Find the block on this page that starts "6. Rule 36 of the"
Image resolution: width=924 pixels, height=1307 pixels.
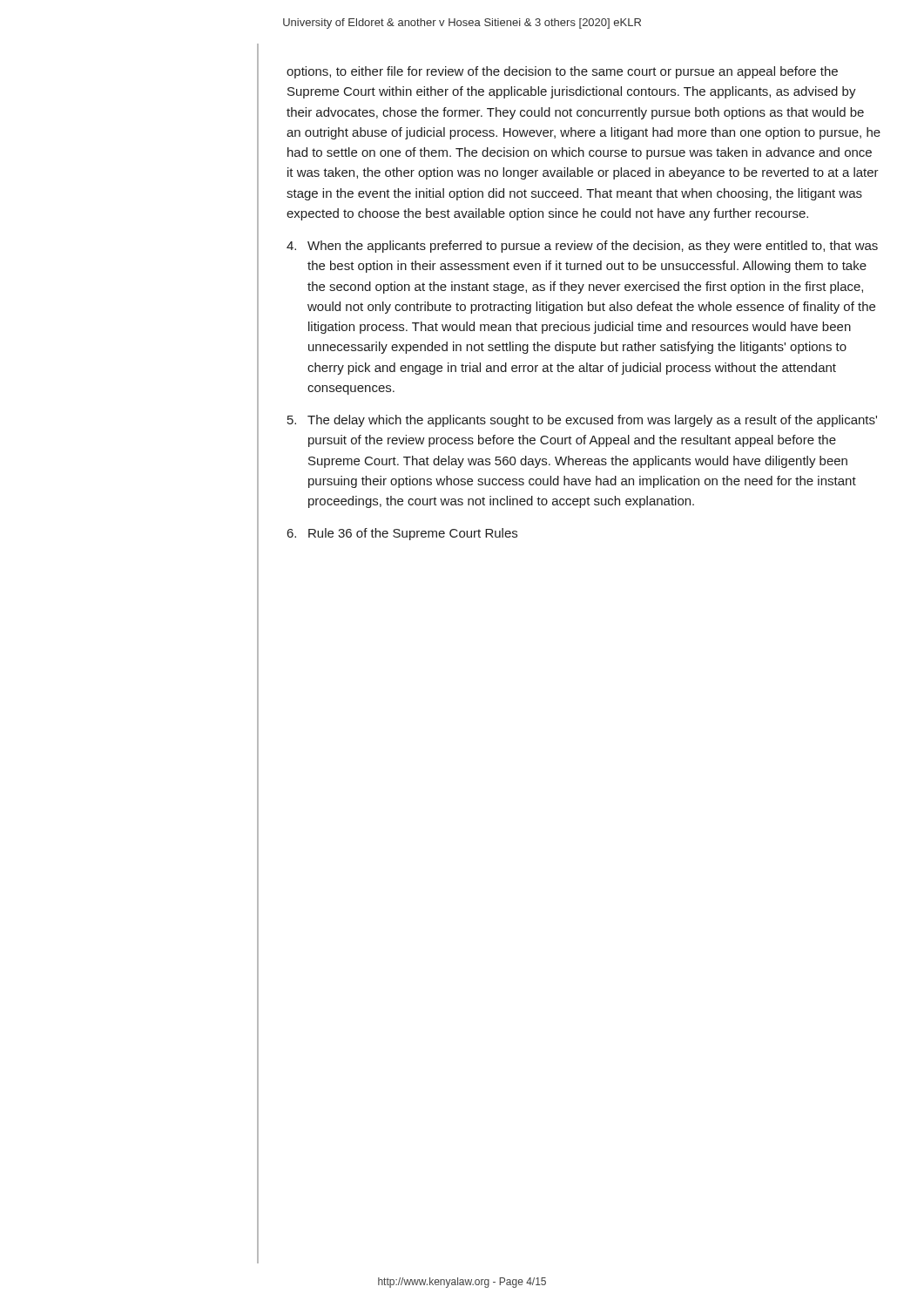coord(402,533)
